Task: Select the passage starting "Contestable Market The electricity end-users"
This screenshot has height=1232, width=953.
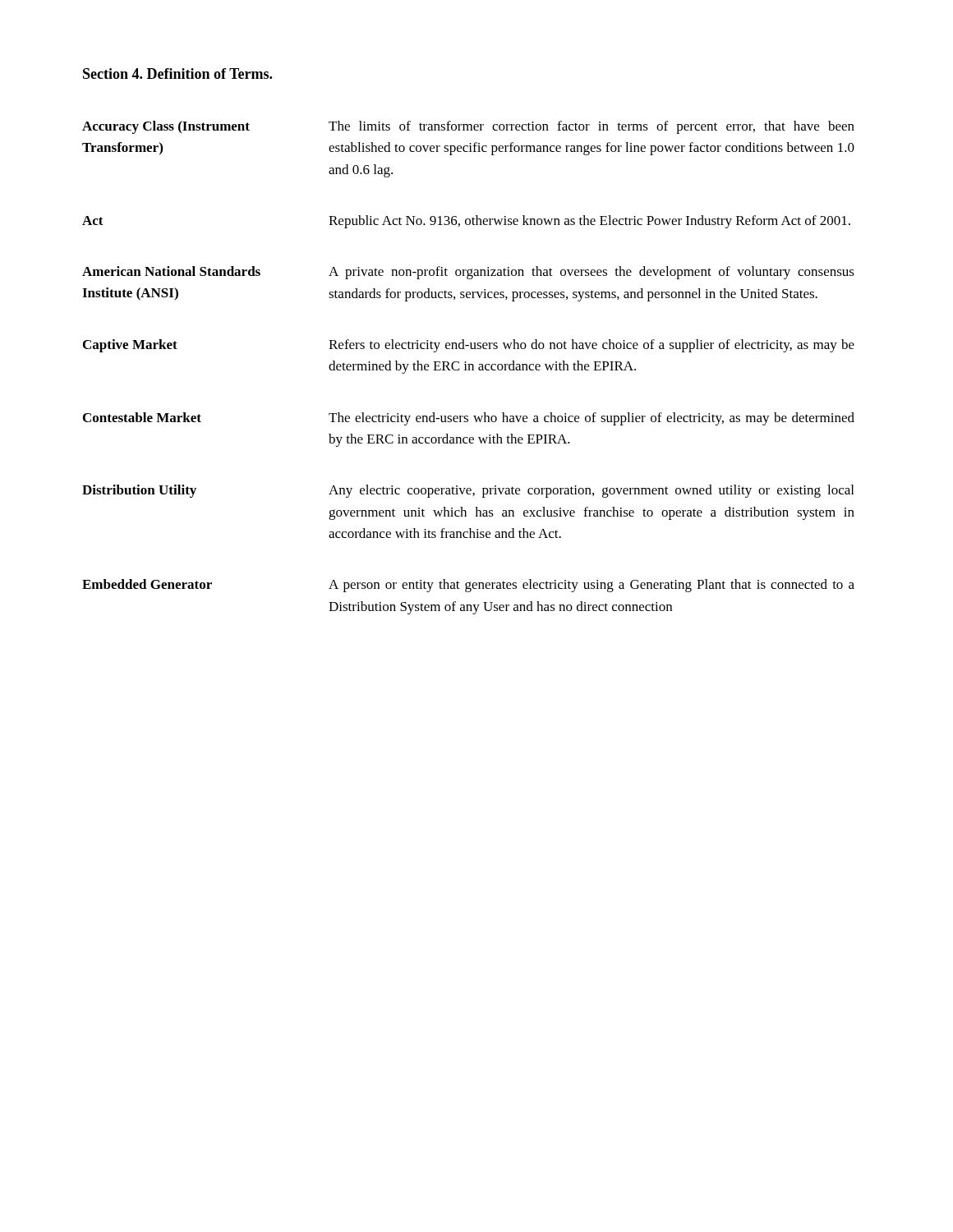Action: [x=468, y=429]
